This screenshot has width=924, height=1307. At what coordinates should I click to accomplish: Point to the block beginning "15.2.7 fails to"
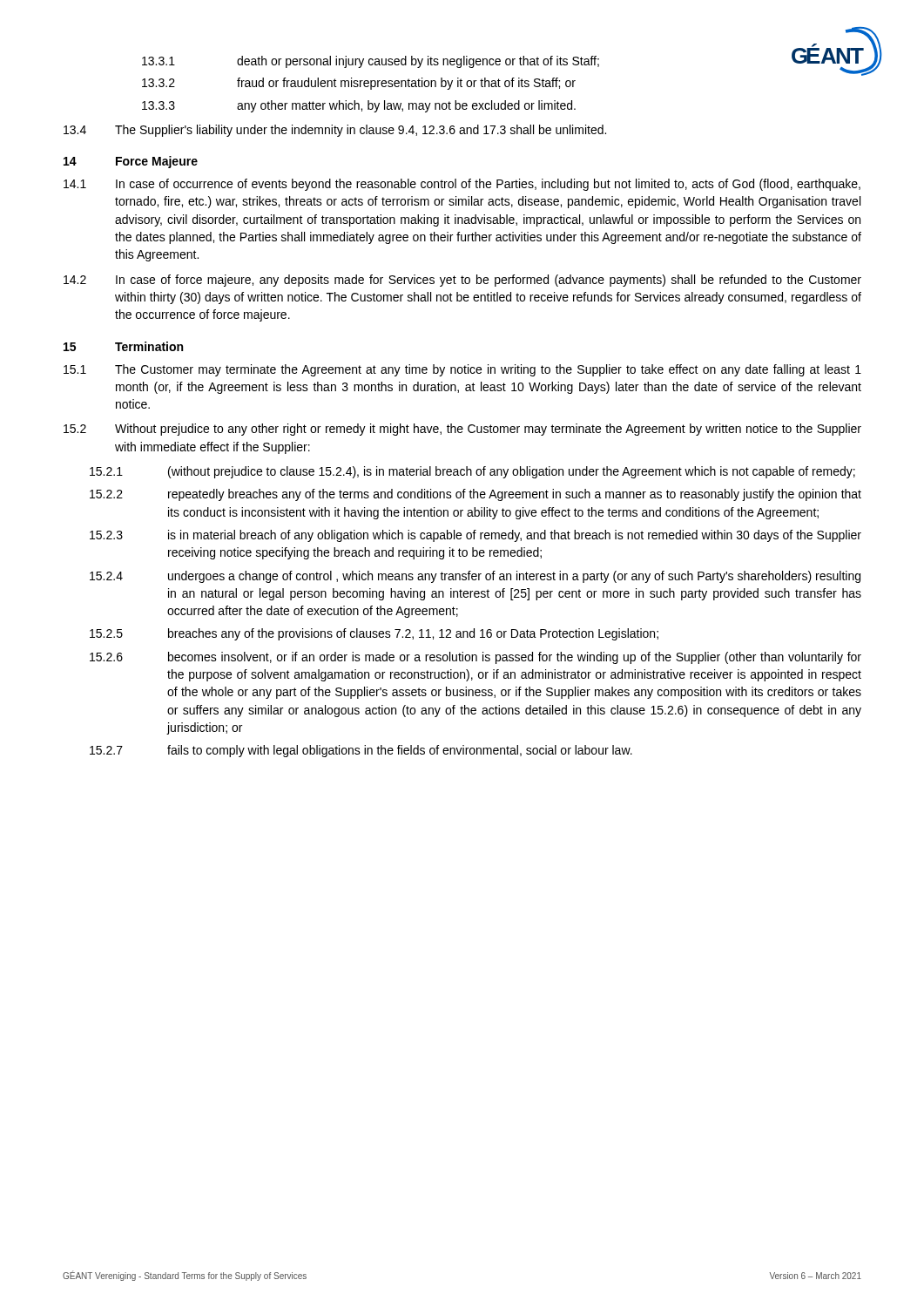pyautogui.click(x=462, y=751)
